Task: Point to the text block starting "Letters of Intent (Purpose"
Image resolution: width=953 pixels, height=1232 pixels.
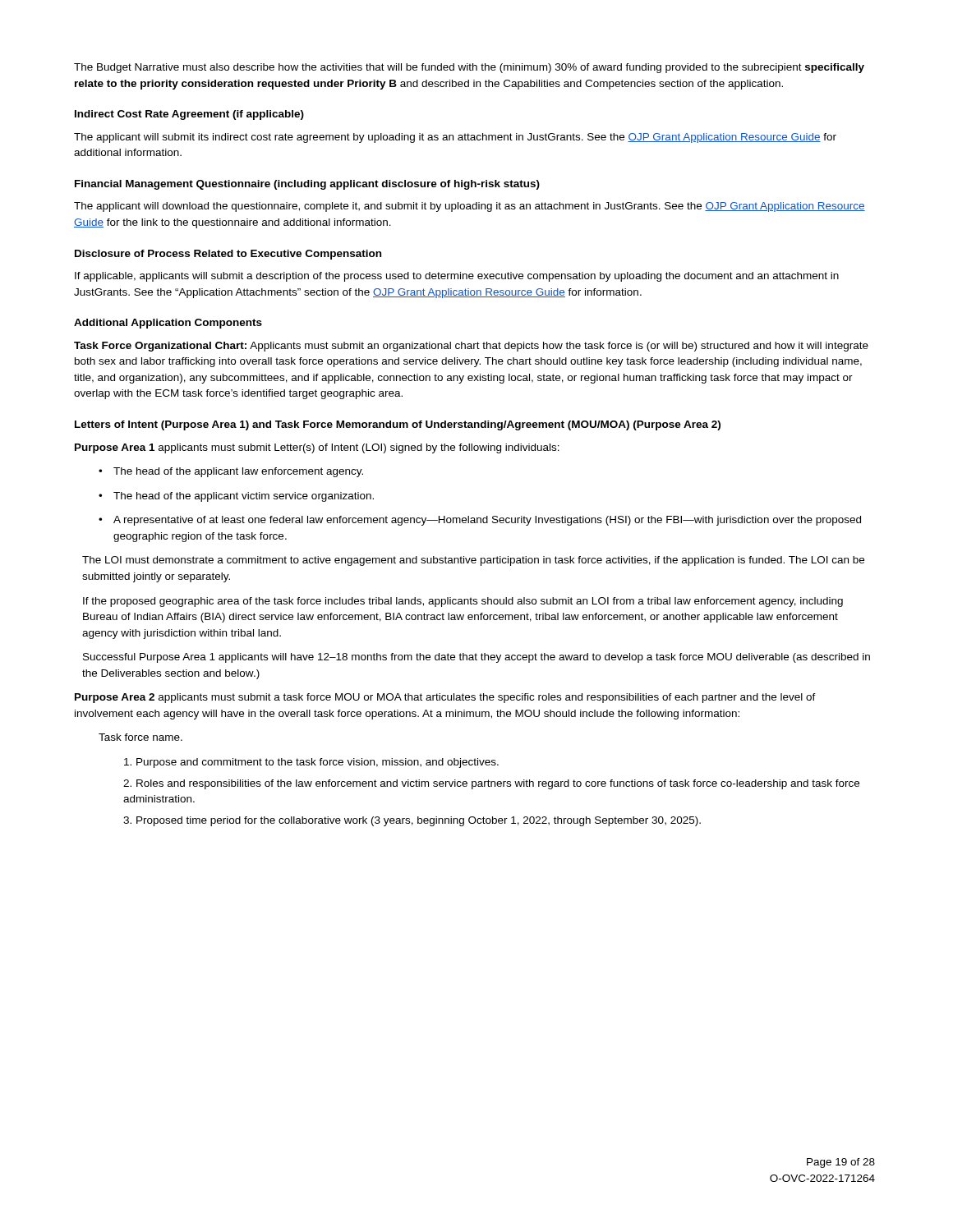Action: point(474,424)
